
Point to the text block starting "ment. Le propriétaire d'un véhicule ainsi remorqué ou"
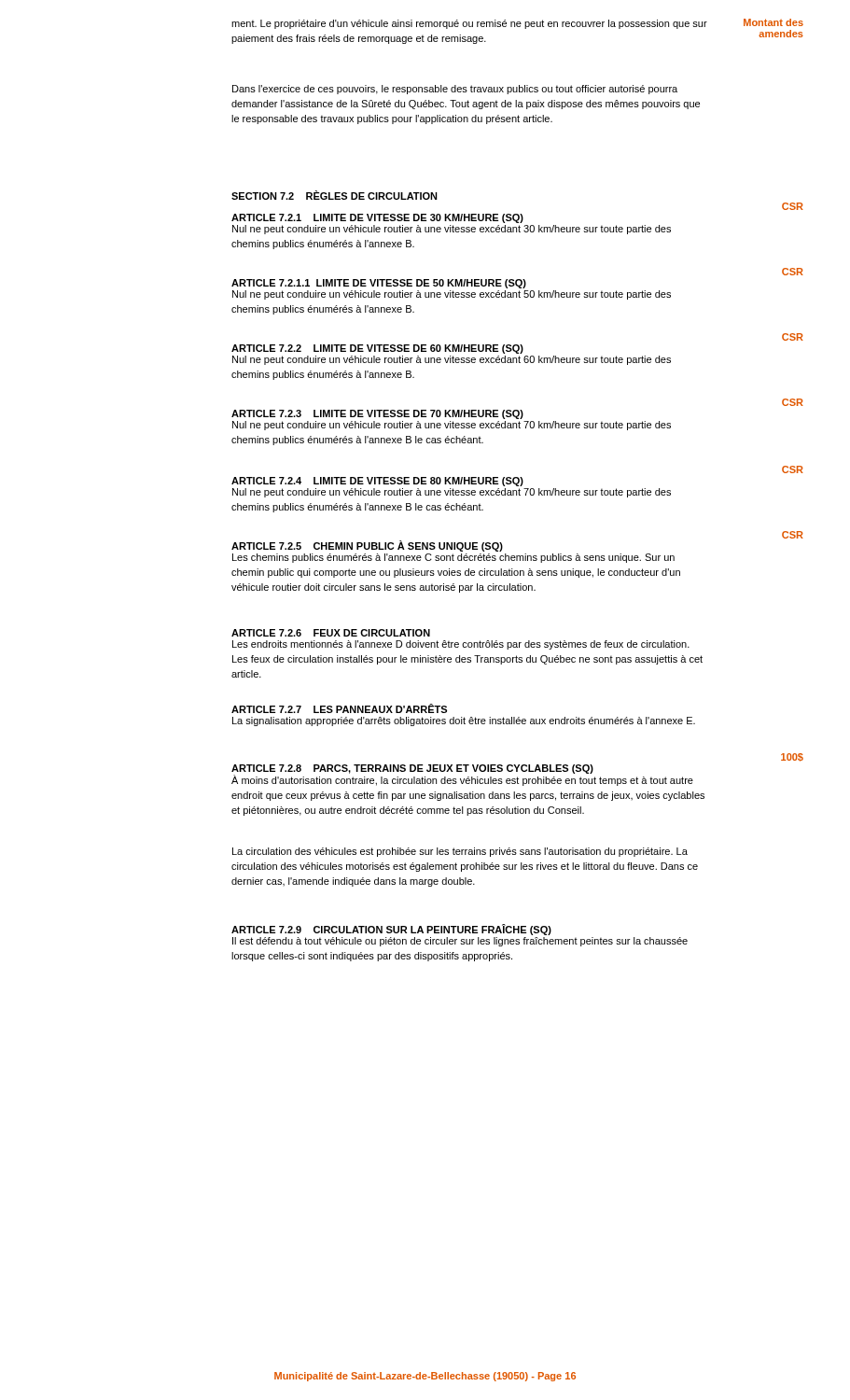[469, 31]
